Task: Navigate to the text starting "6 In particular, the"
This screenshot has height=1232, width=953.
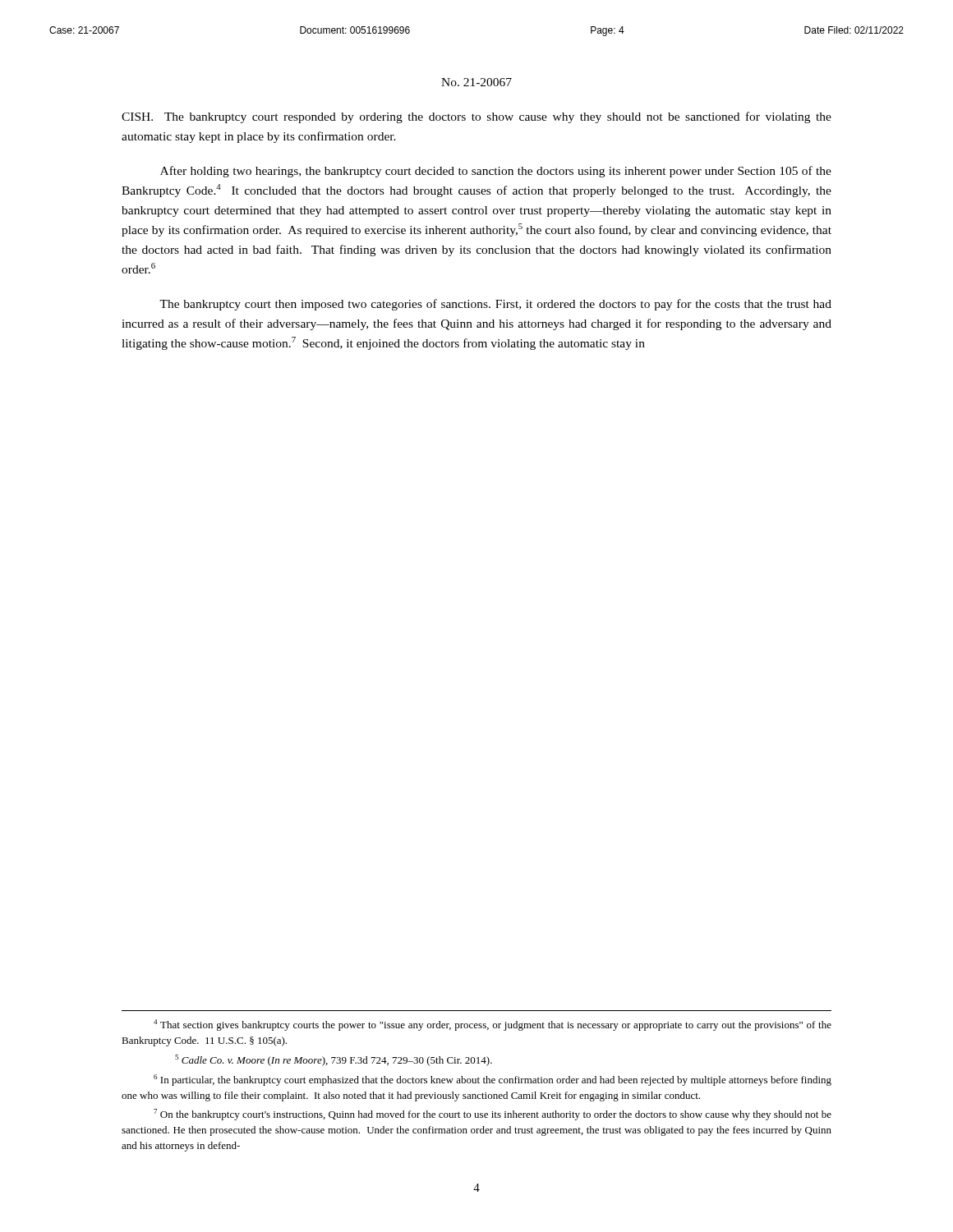Action: pyautogui.click(x=476, y=1087)
